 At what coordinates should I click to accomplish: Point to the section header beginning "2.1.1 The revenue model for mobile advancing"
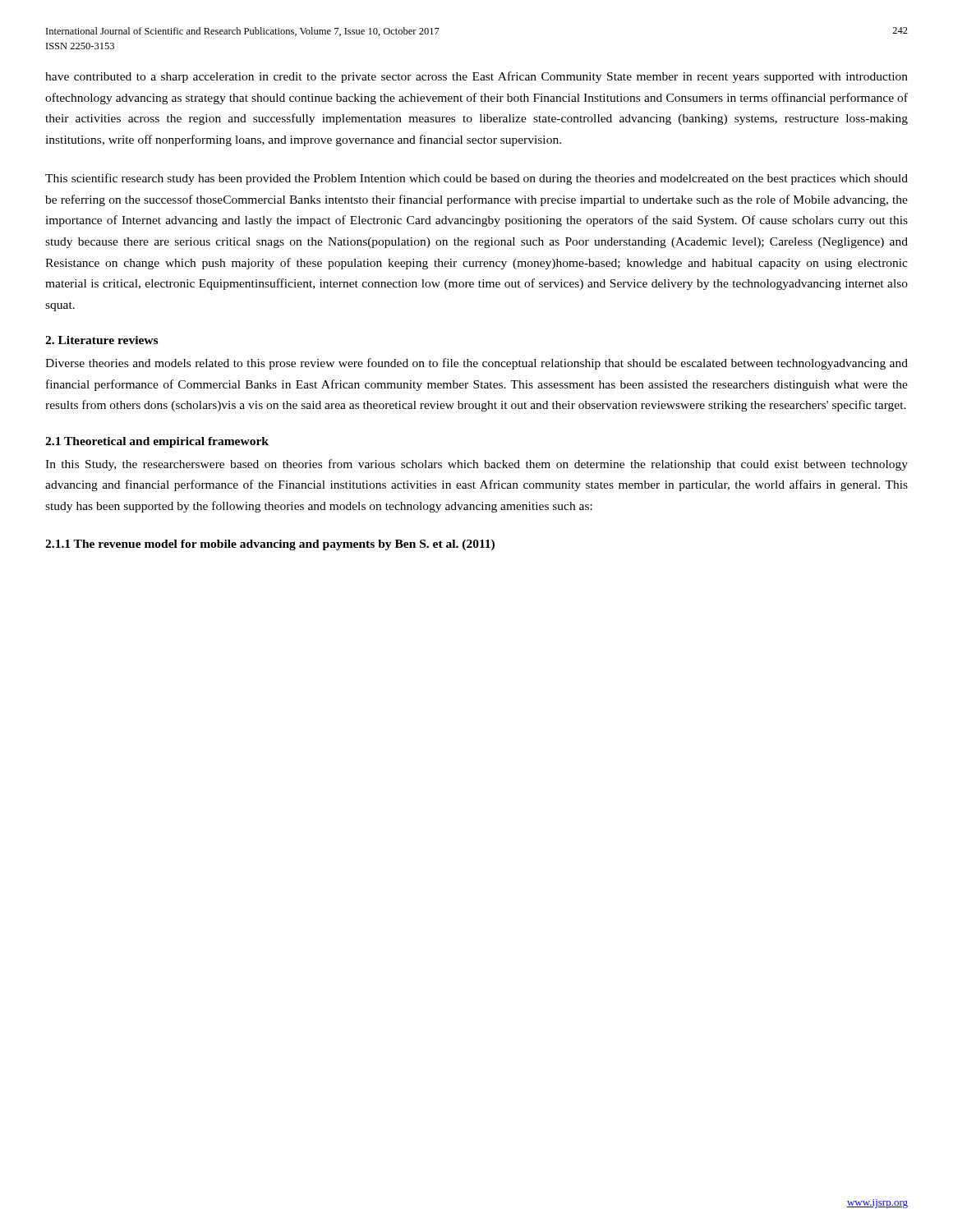[270, 543]
